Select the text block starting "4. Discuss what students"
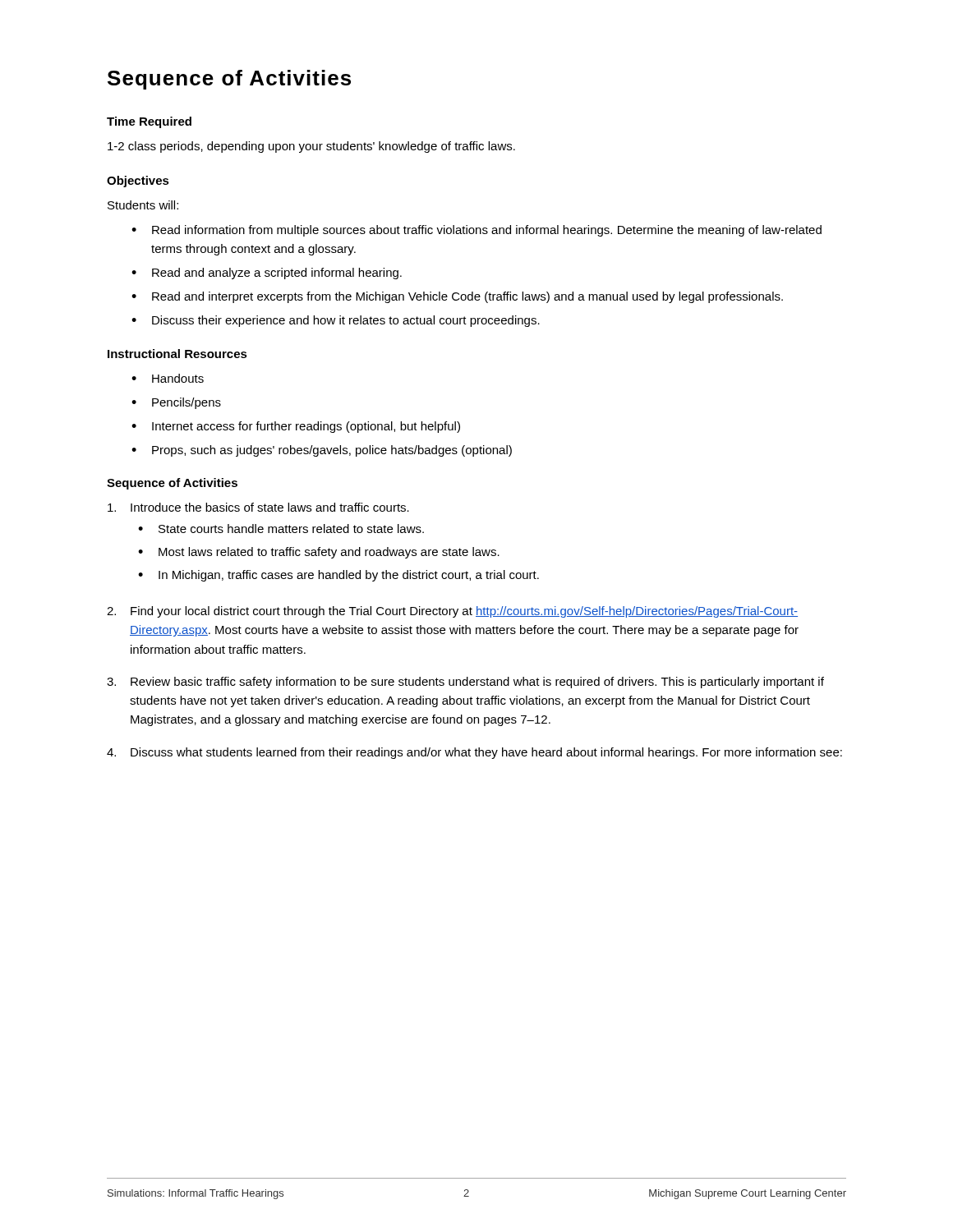The height and width of the screenshot is (1232, 953). point(476,752)
